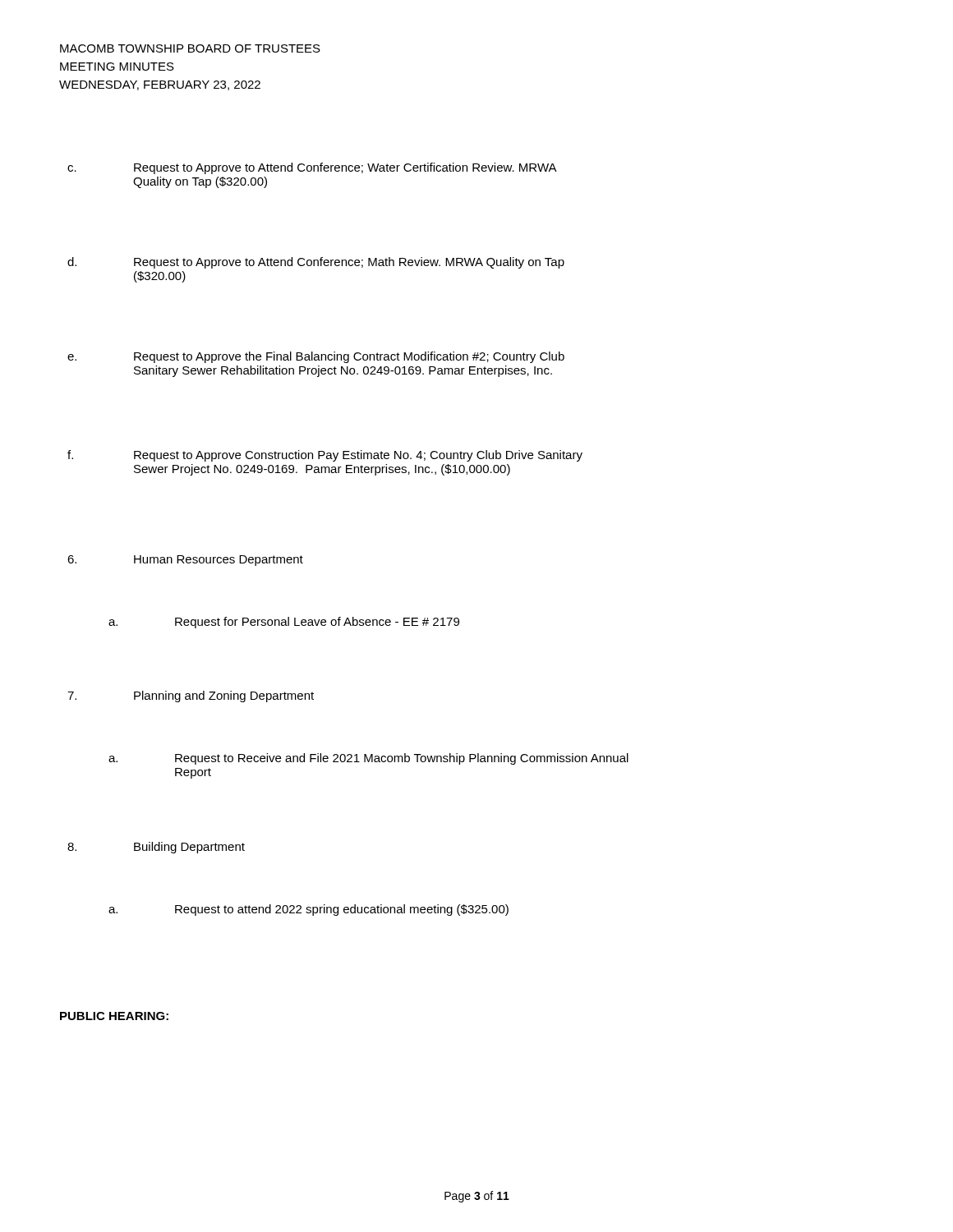Locate the list item that says "a. Request to attend 2022"
Screen dimensions: 1232x953
click(x=476, y=909)
